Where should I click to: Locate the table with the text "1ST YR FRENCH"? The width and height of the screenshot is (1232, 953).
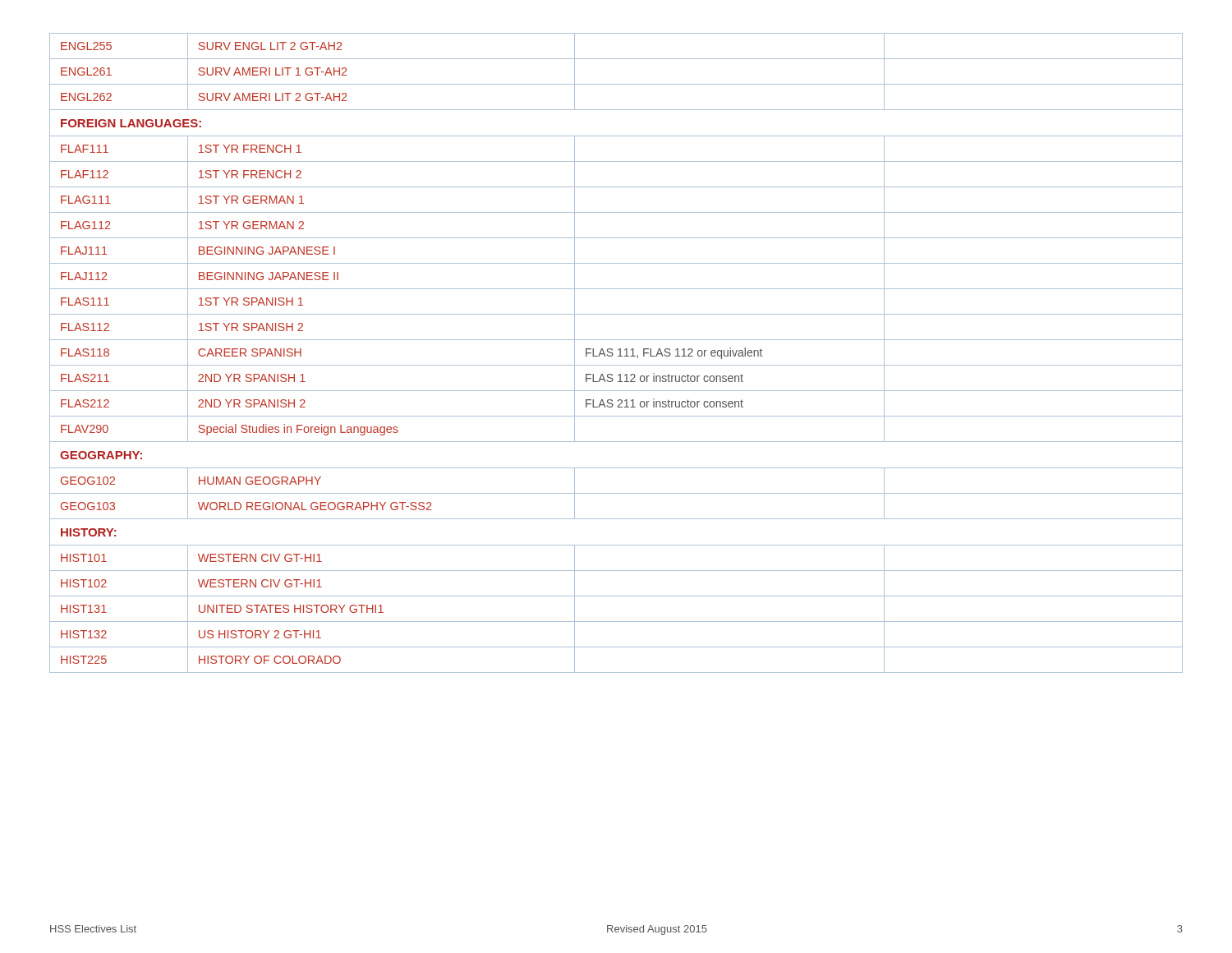[x=616, y=353]
